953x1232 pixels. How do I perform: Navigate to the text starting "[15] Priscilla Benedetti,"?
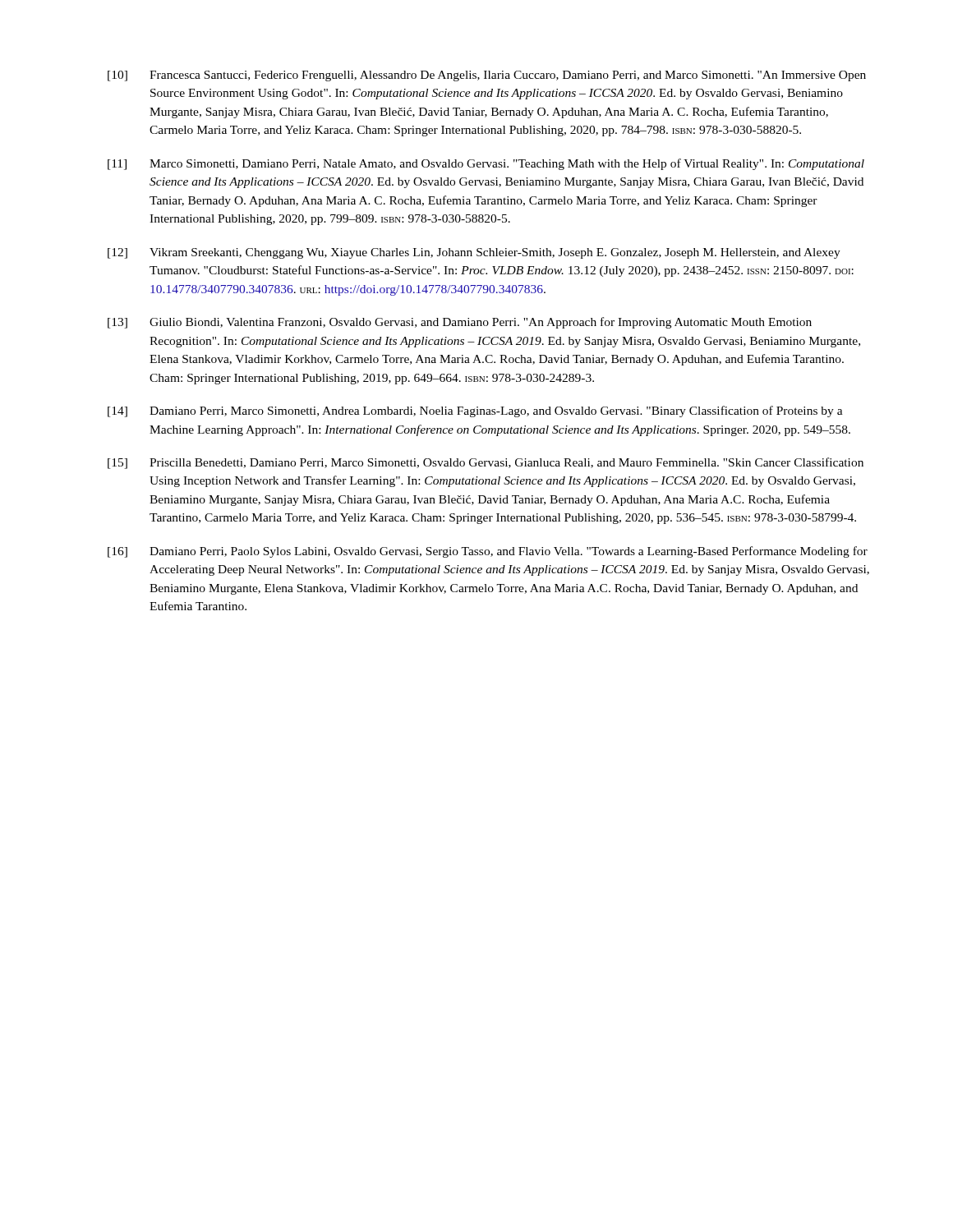coord(489,490)
